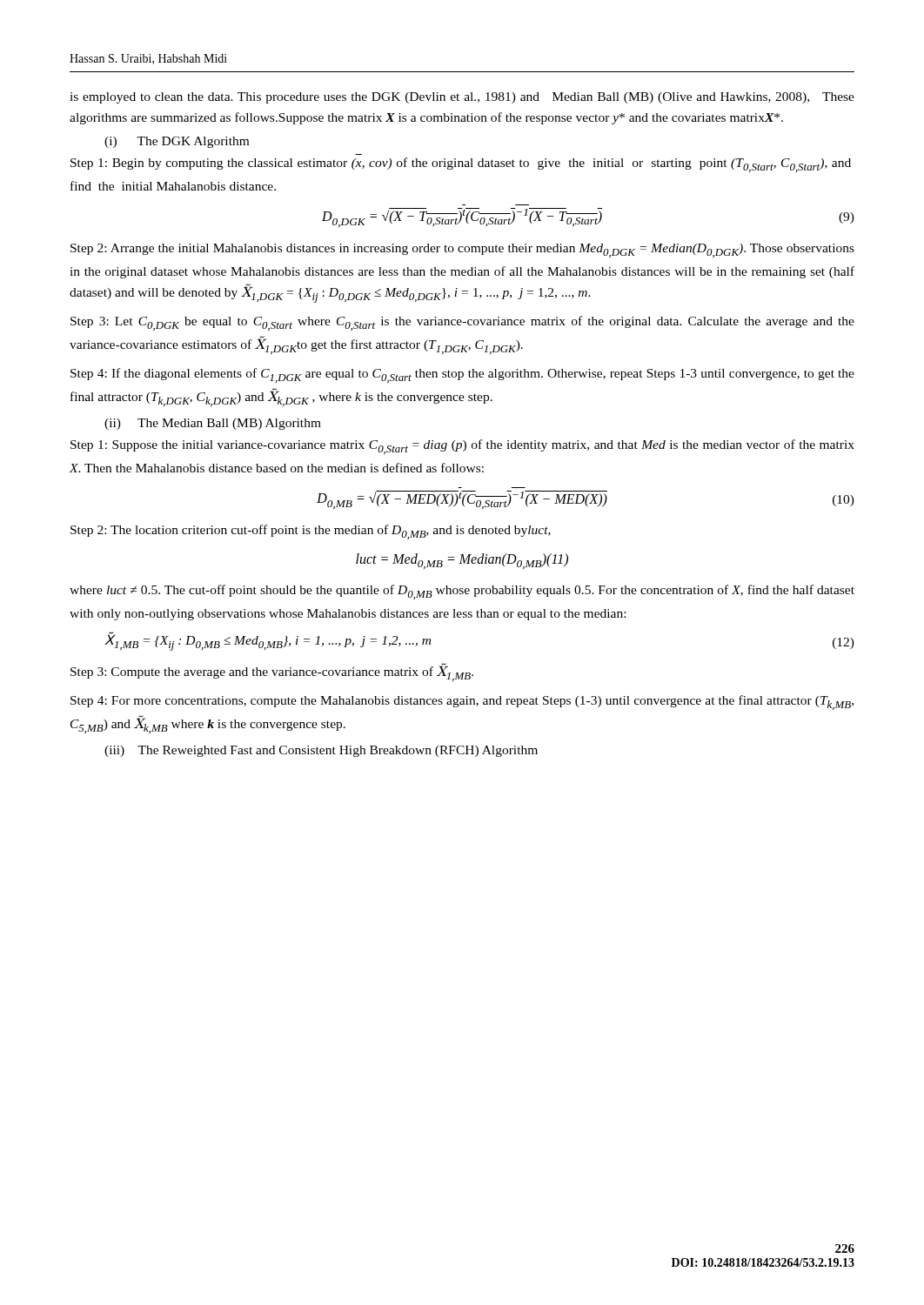Viewport: 924px width, 1305px height.
Task: Where is the passage that starts "Step 4: For more concentrations, compute the Mahalanobis"?
Action: 462,713
